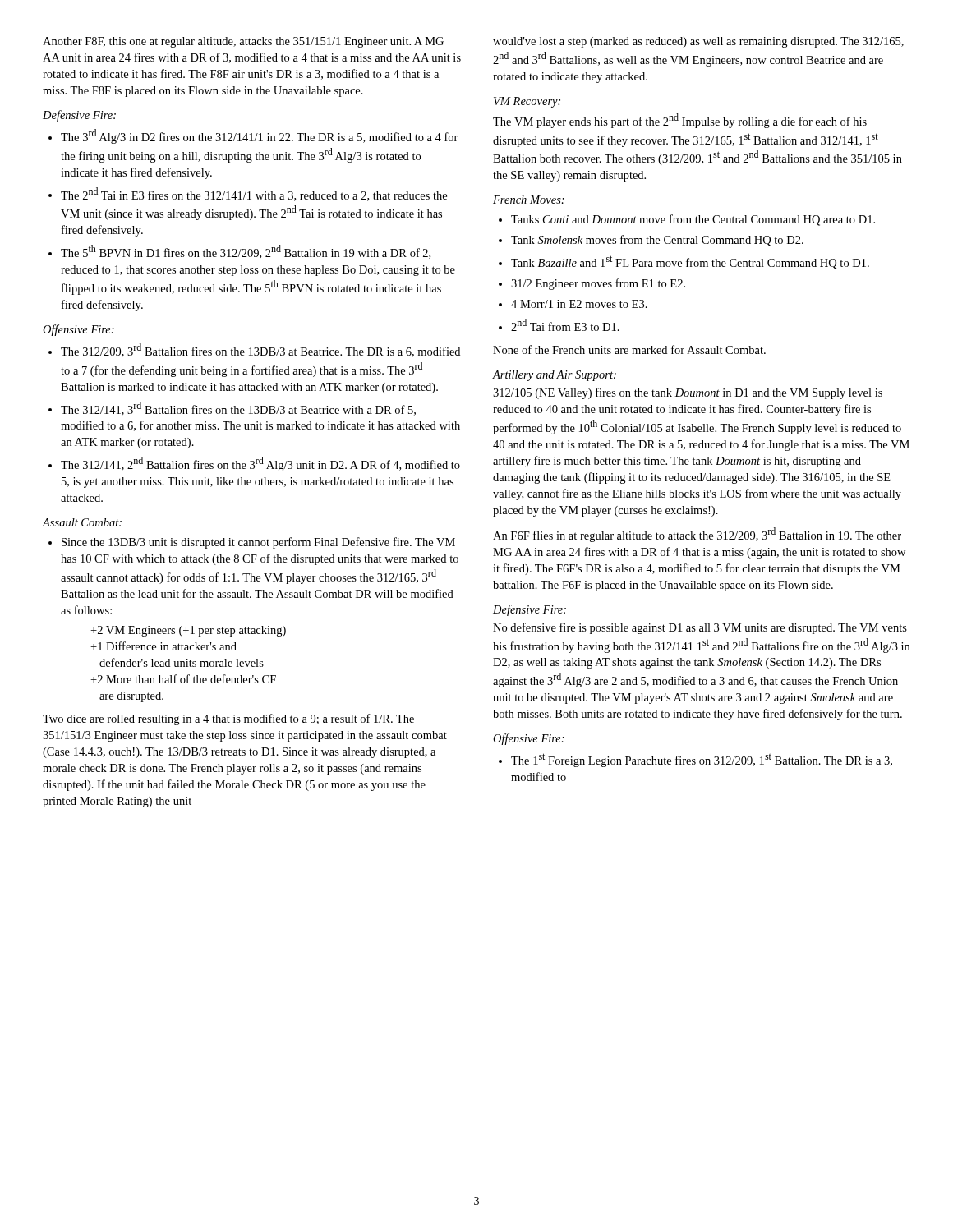
Task: Locate the list item containing "The 3rd Alg/3 in D2 fires on"
Action: pos(261,153)
